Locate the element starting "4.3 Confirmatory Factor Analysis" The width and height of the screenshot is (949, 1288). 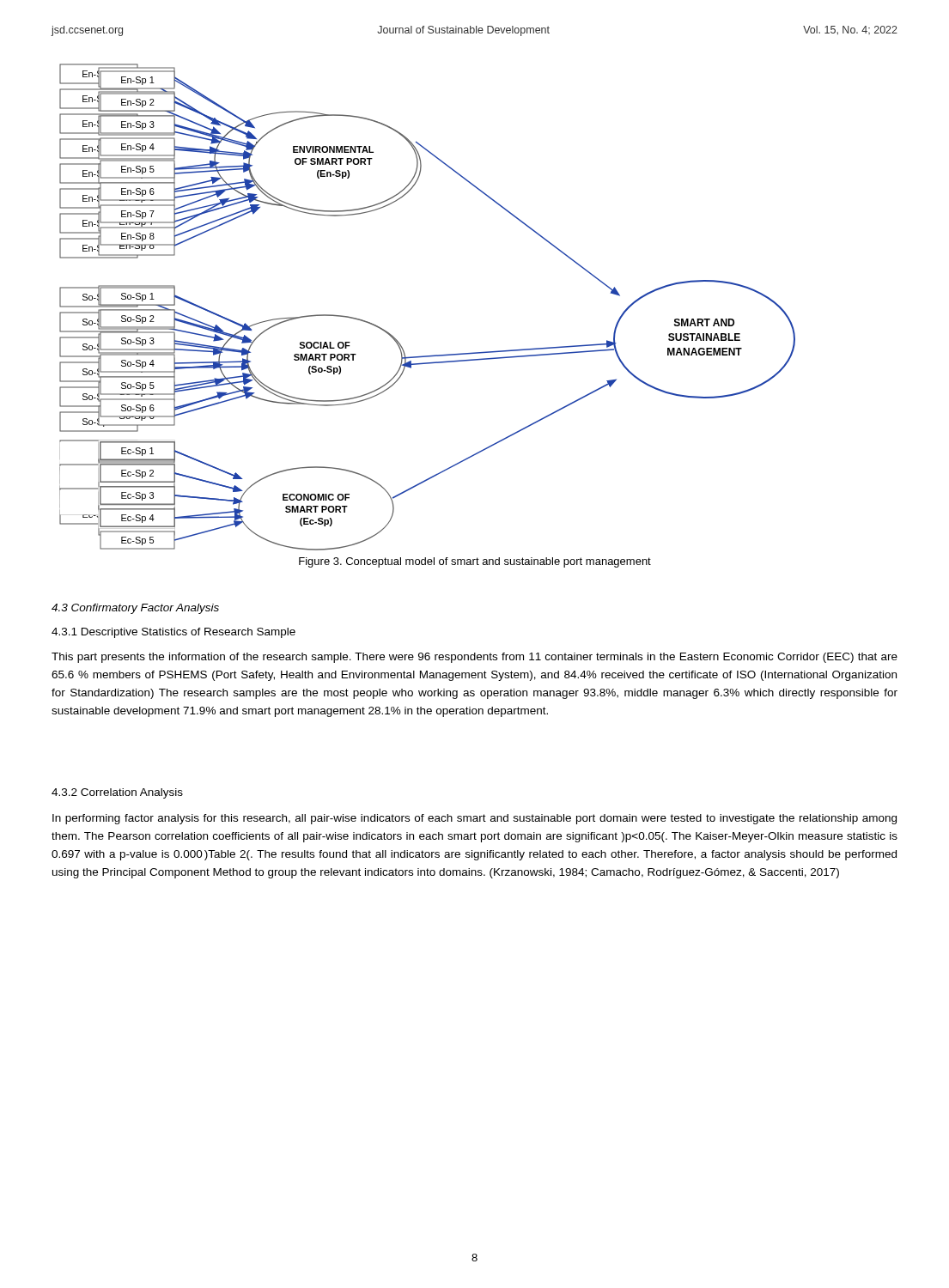pos(135,608)
